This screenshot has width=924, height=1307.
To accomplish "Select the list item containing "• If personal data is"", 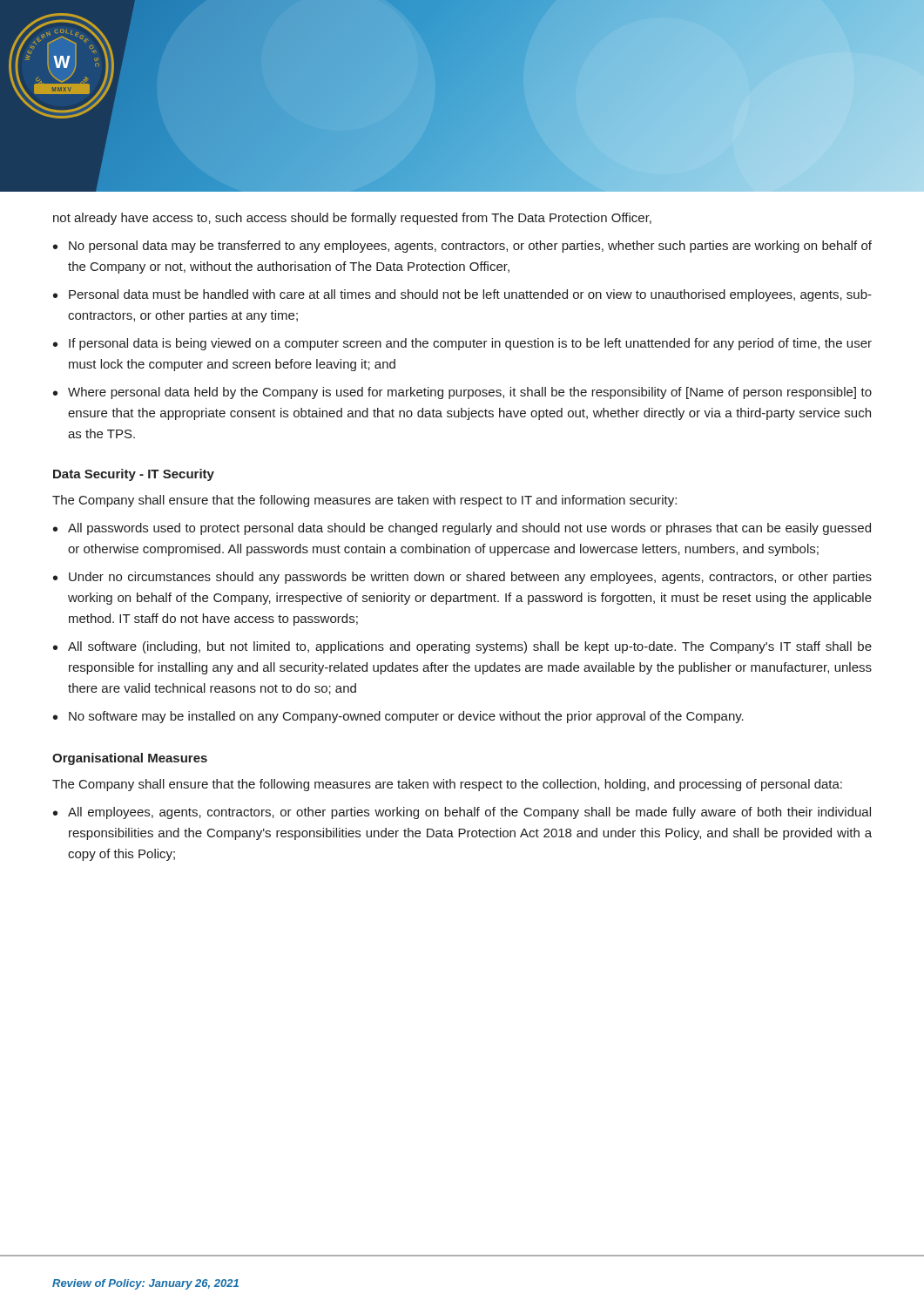I will (462, 354).
